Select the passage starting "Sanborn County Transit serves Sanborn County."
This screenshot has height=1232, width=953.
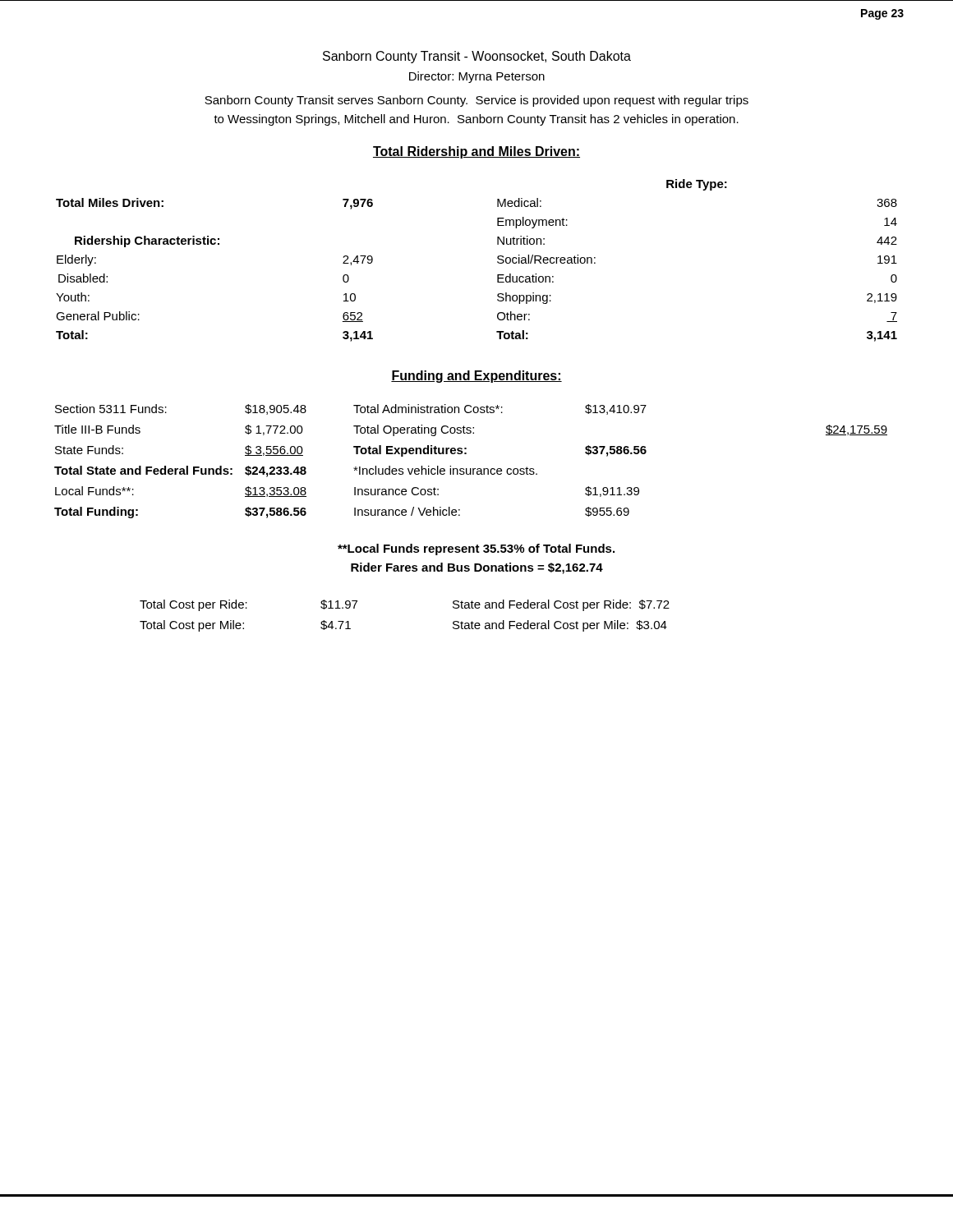point(476,109)
